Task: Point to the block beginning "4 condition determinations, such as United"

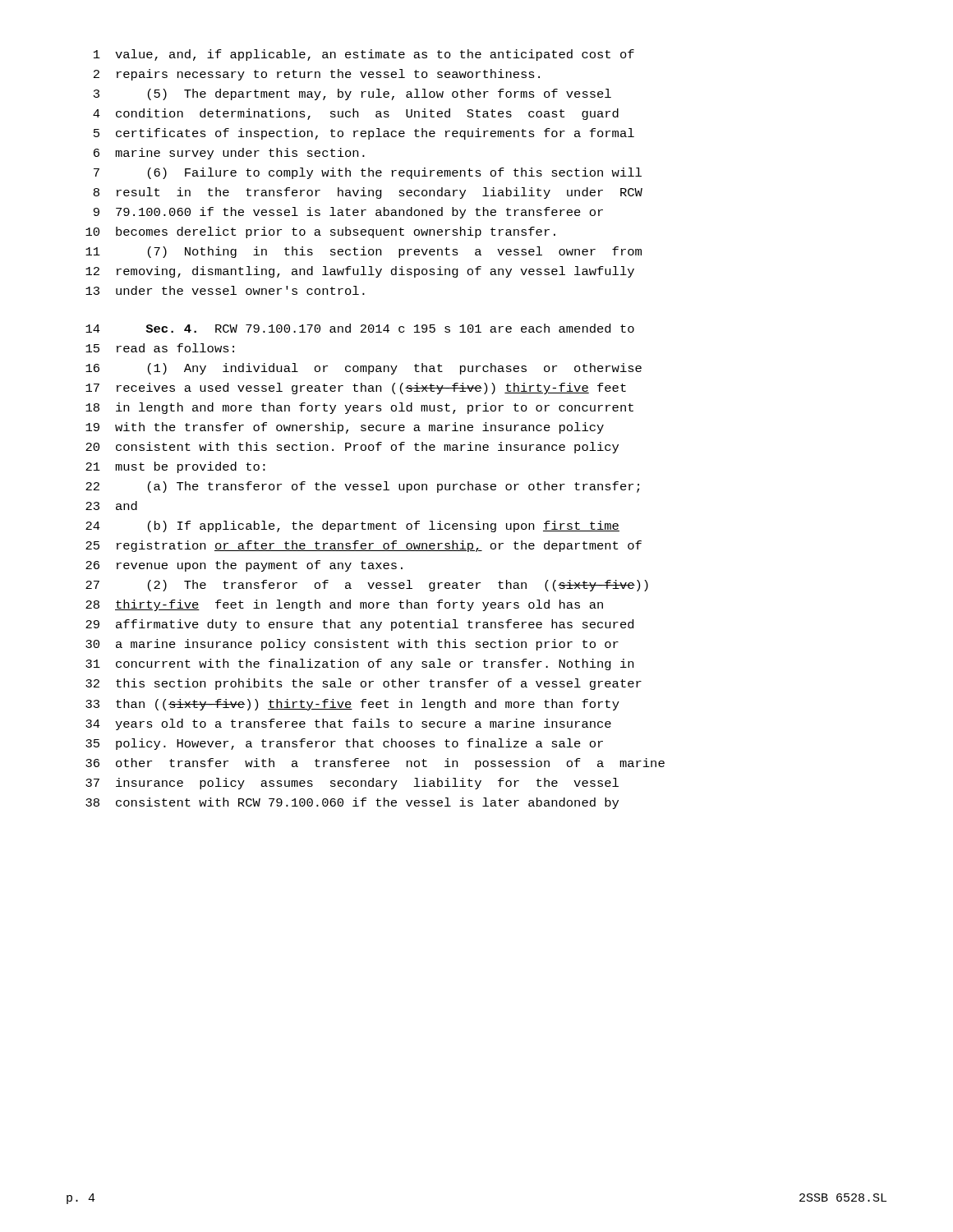Action: pyautogui.click(x=476, y=114)
